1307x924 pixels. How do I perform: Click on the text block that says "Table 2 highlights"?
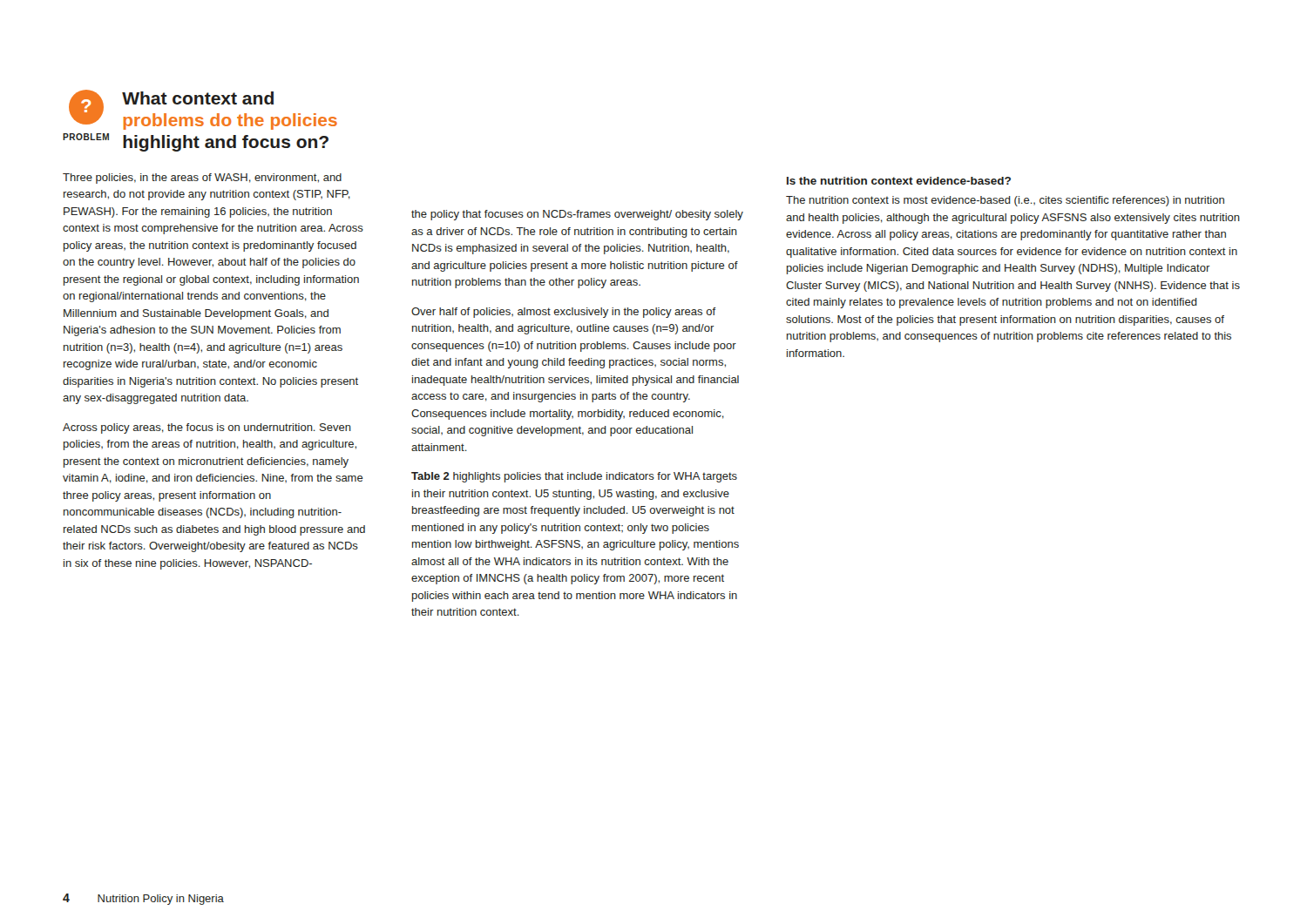point(578,544)
